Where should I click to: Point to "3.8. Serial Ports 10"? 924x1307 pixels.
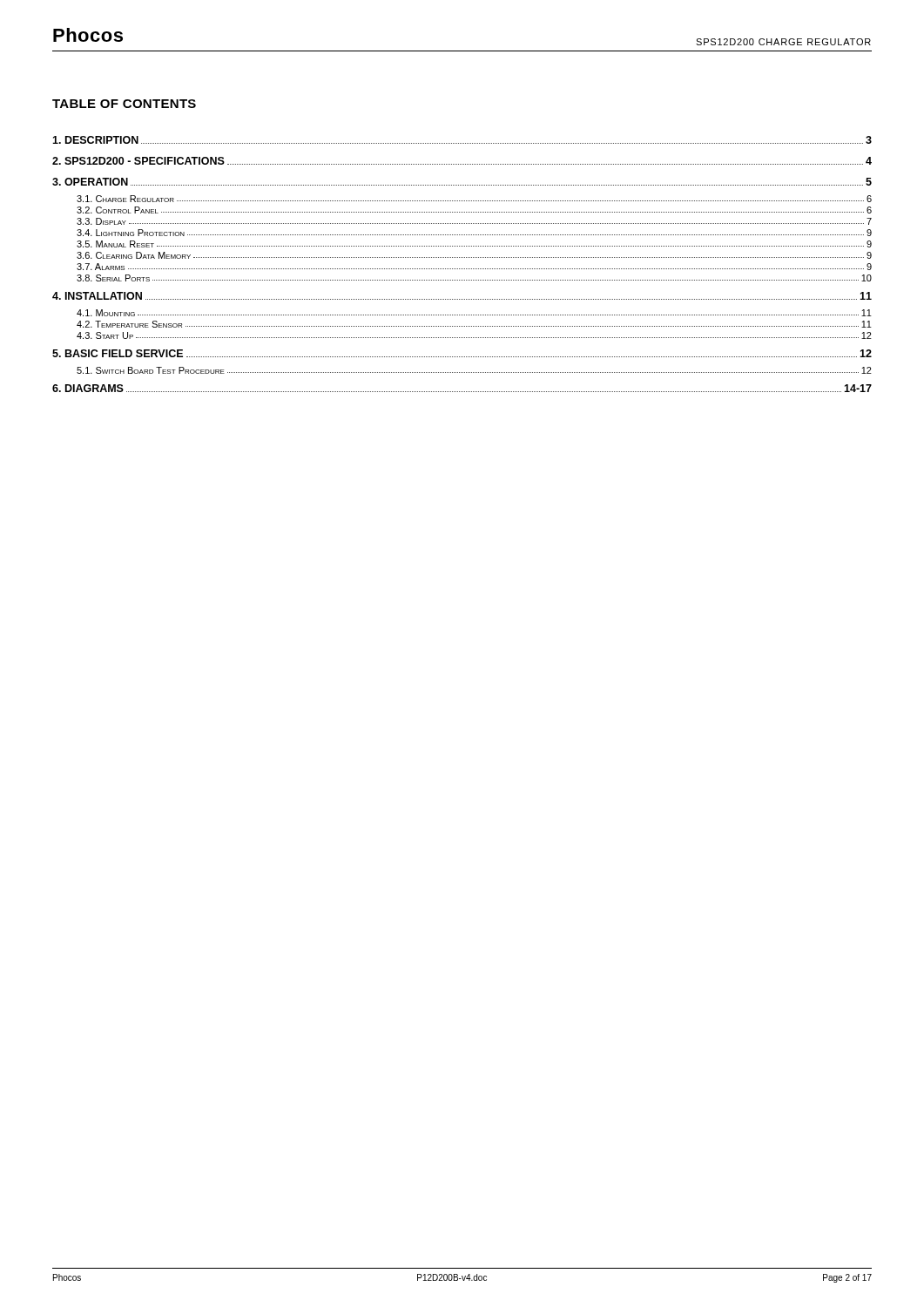(474, 278)
